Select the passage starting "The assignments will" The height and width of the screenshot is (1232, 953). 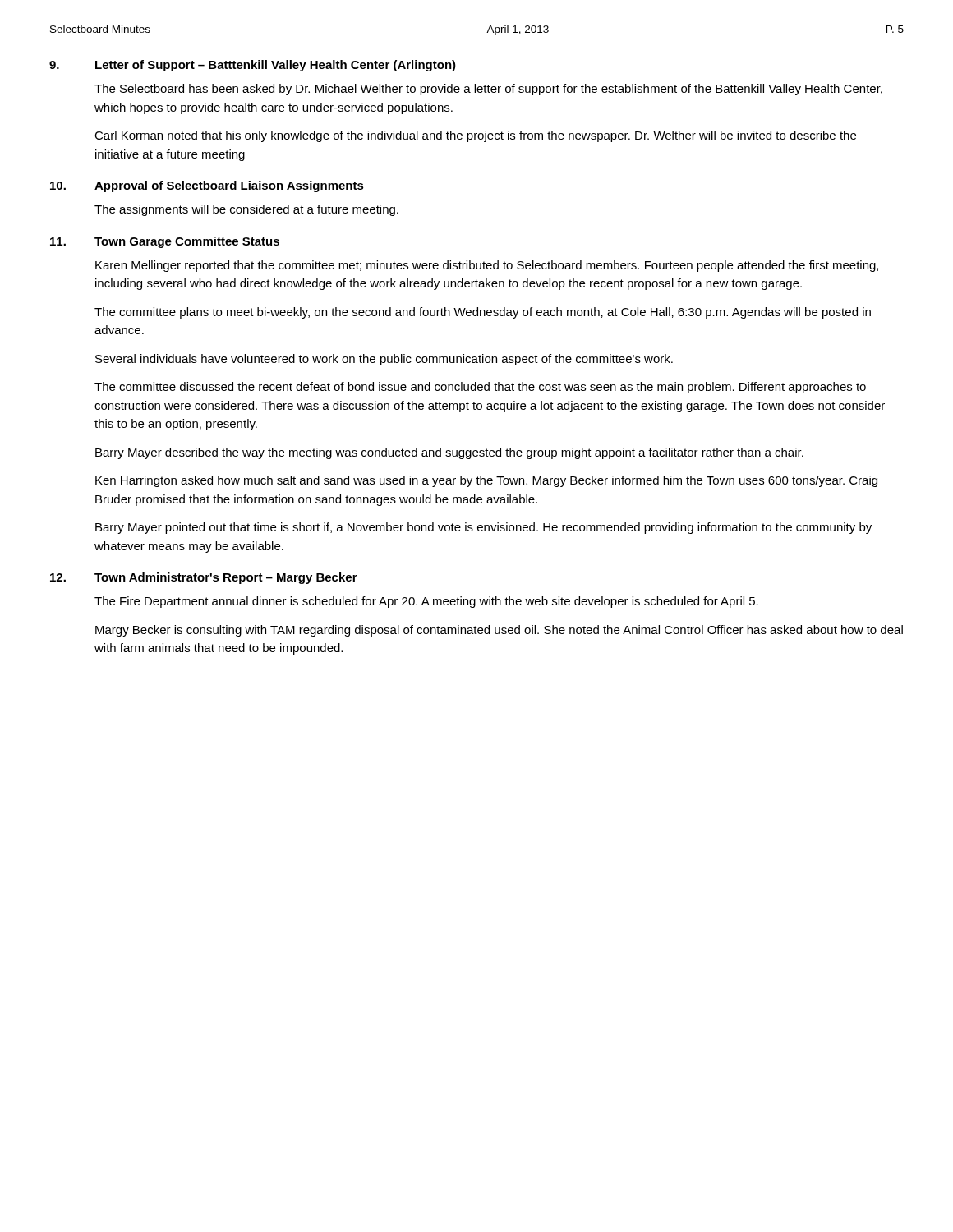click(x=247, y=209)
